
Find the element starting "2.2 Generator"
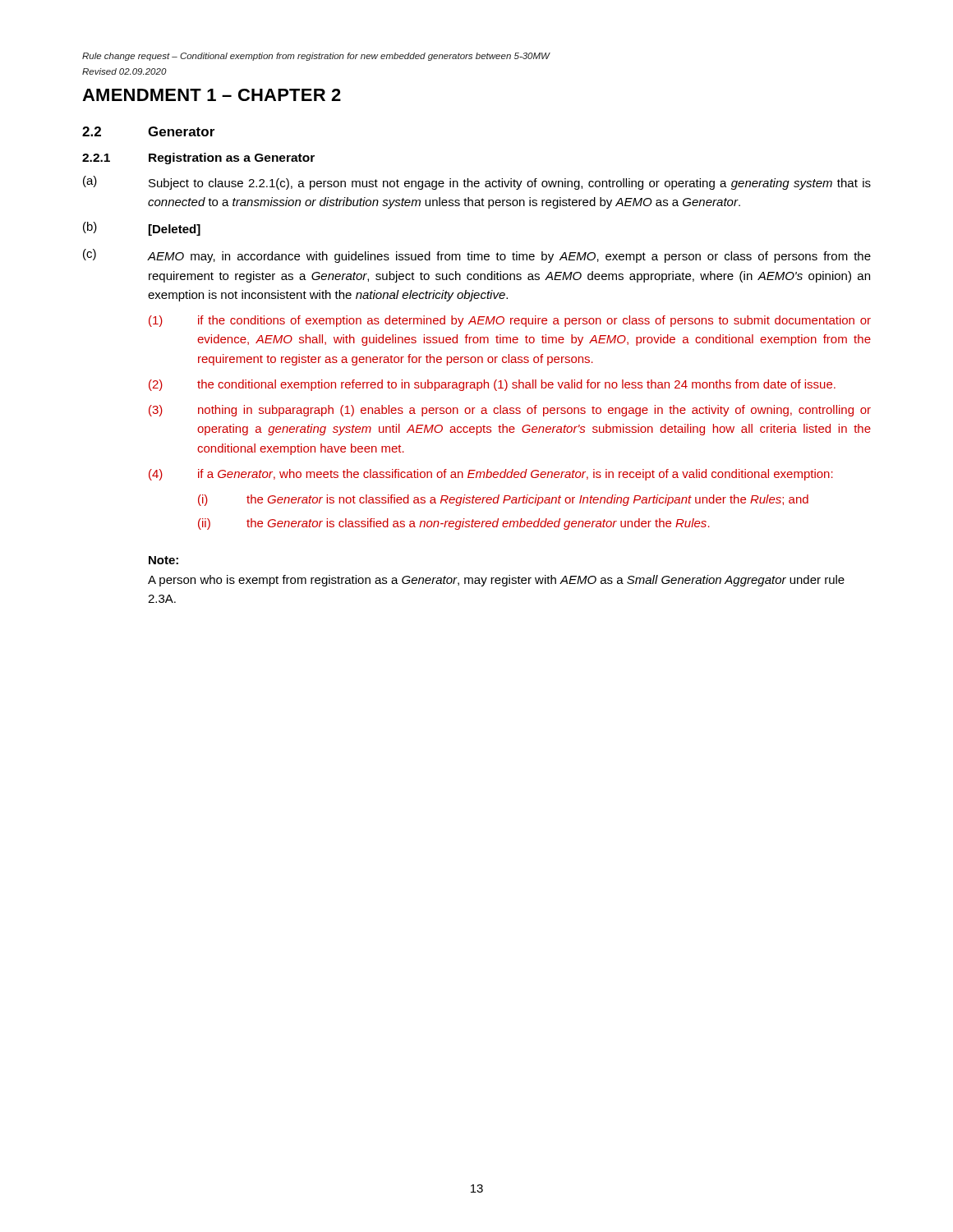[148, 131]
